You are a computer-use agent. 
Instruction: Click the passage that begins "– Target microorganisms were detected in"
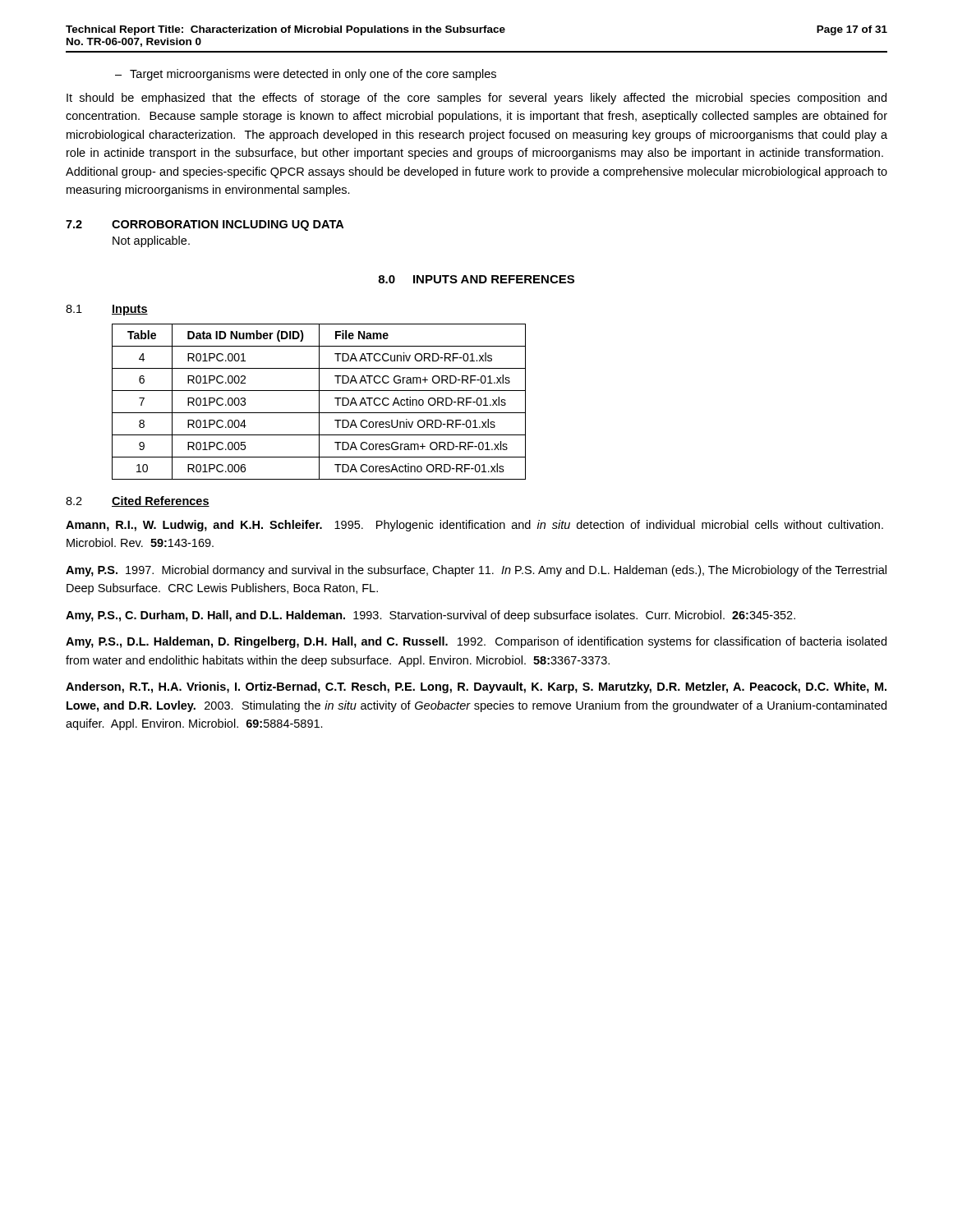tap(306, 74)
